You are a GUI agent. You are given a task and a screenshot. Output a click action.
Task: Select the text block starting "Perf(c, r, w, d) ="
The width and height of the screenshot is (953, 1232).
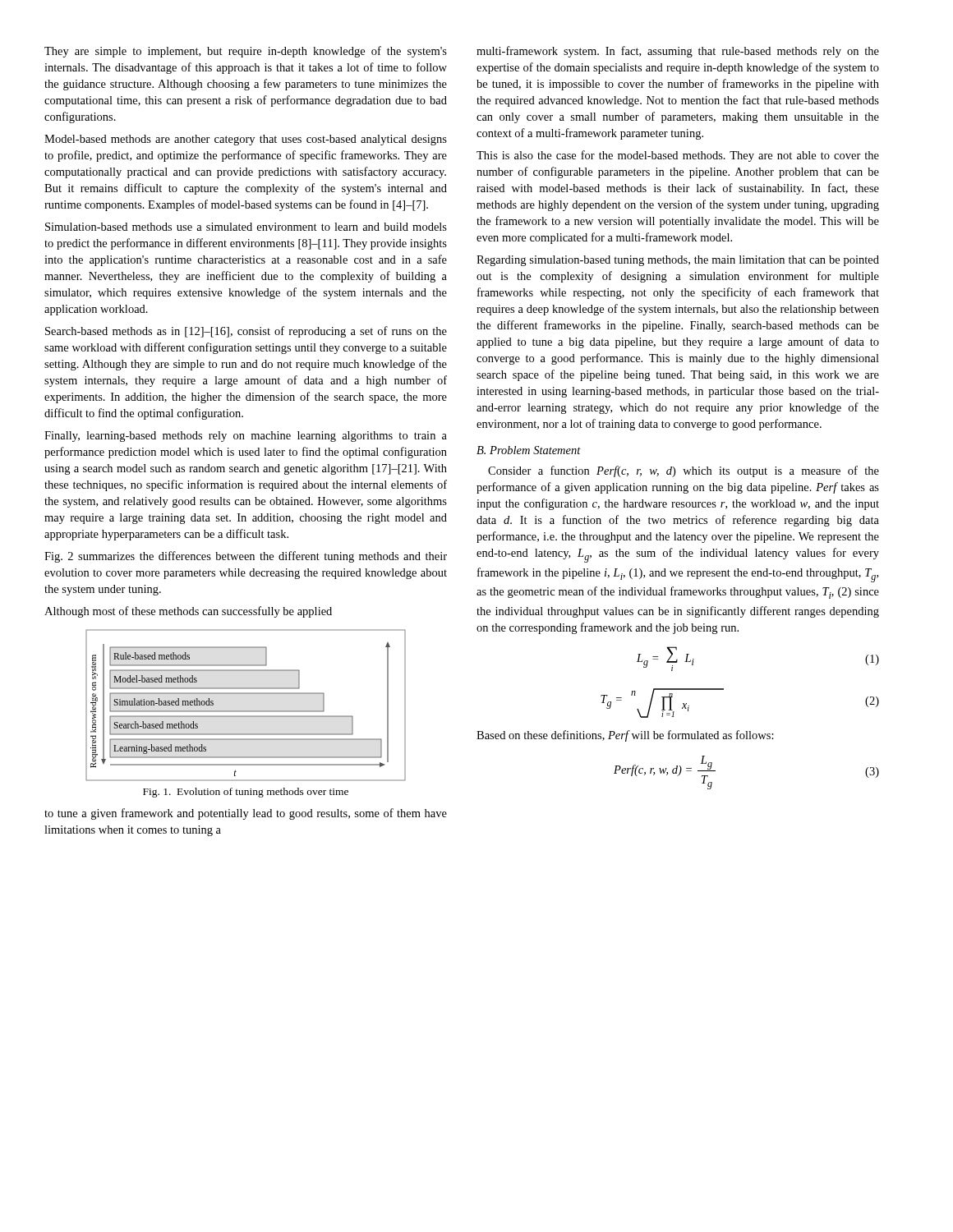point(678,771)
